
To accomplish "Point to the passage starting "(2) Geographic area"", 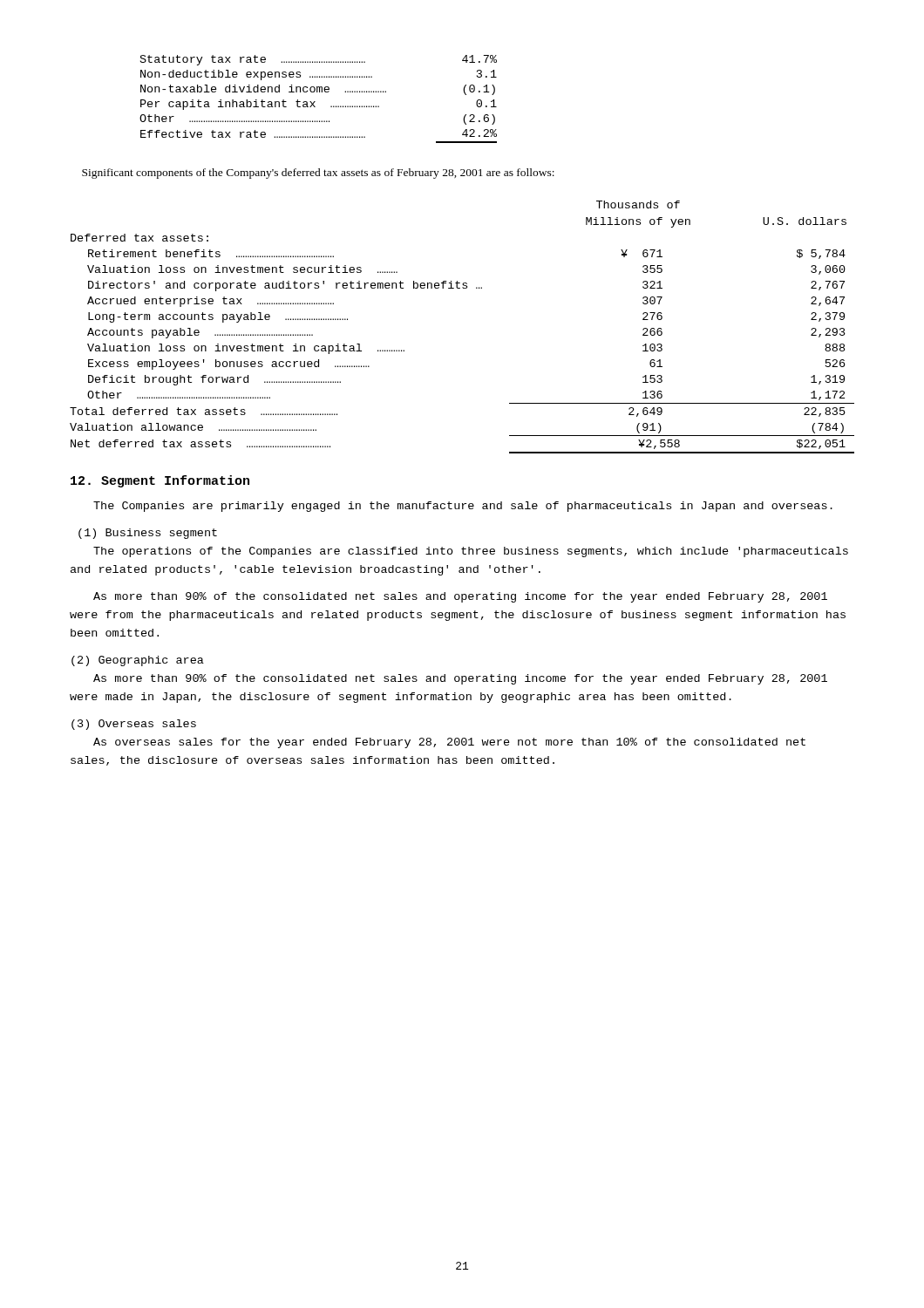I will tap(137, 660).
